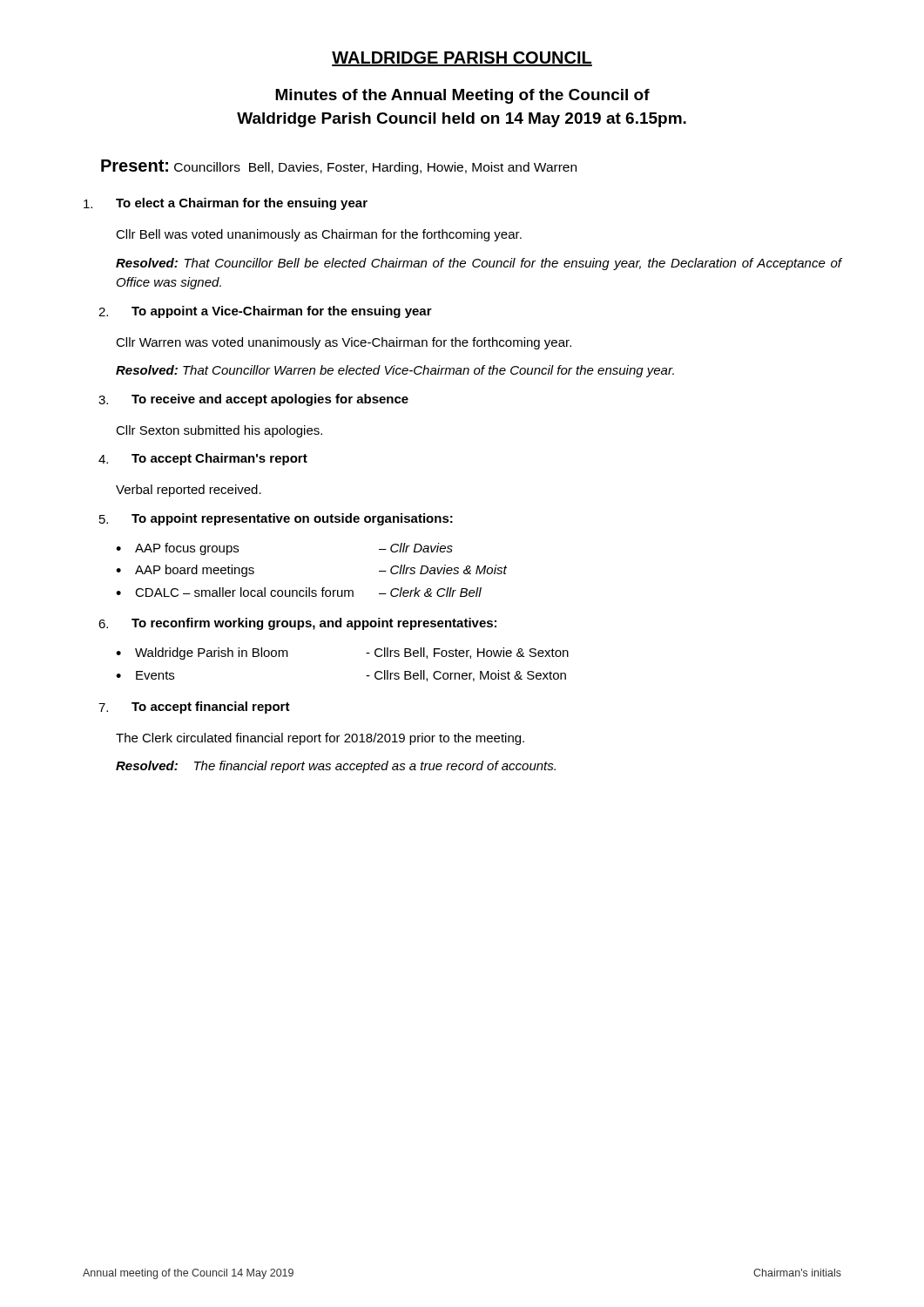924x1307 pixels.
Task: Find the section header with the text "5. To appoint representative on outside"
Action: pyautogui.click(x=462, y=518)
